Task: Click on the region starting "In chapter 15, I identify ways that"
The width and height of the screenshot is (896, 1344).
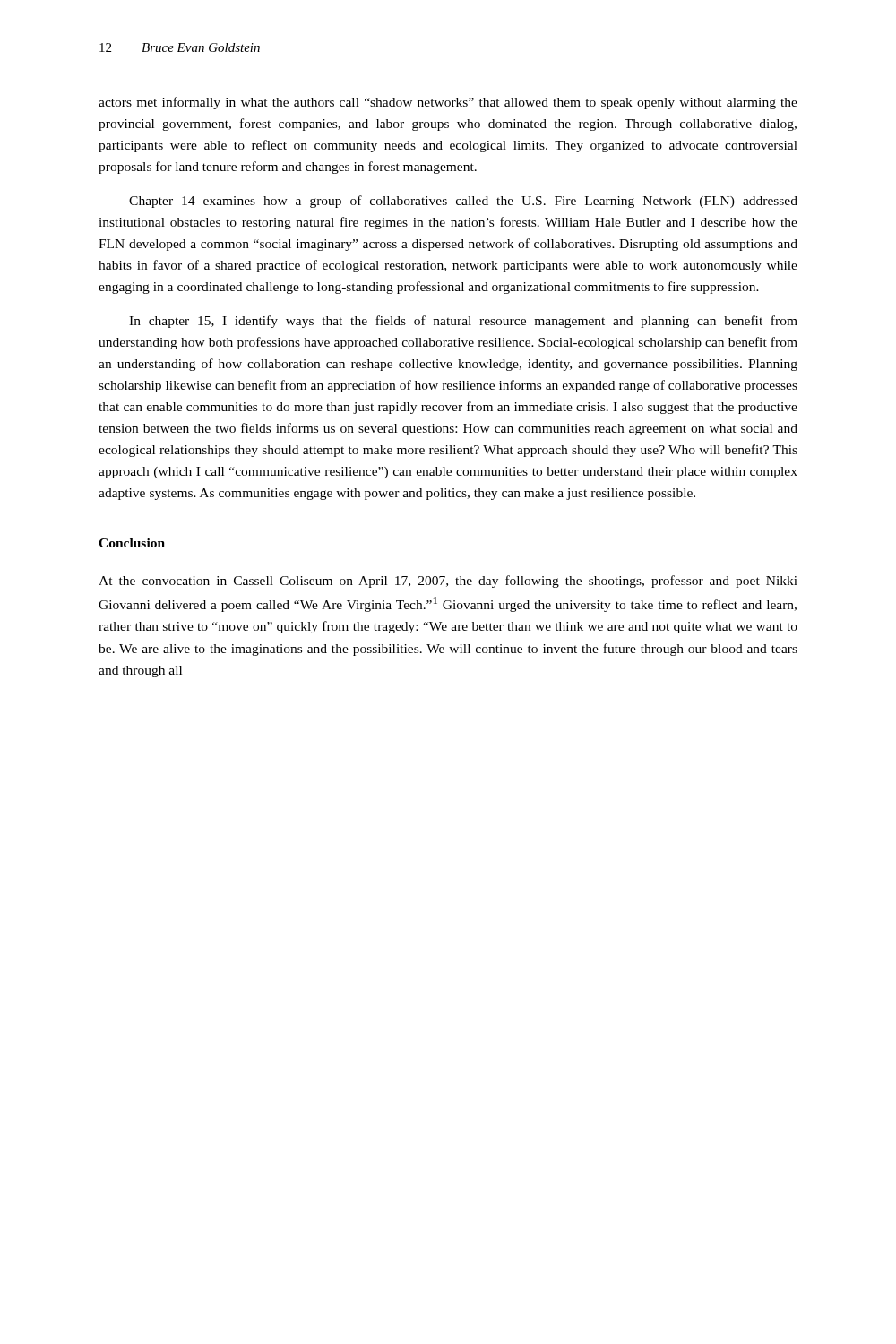Action: (448, 407)
